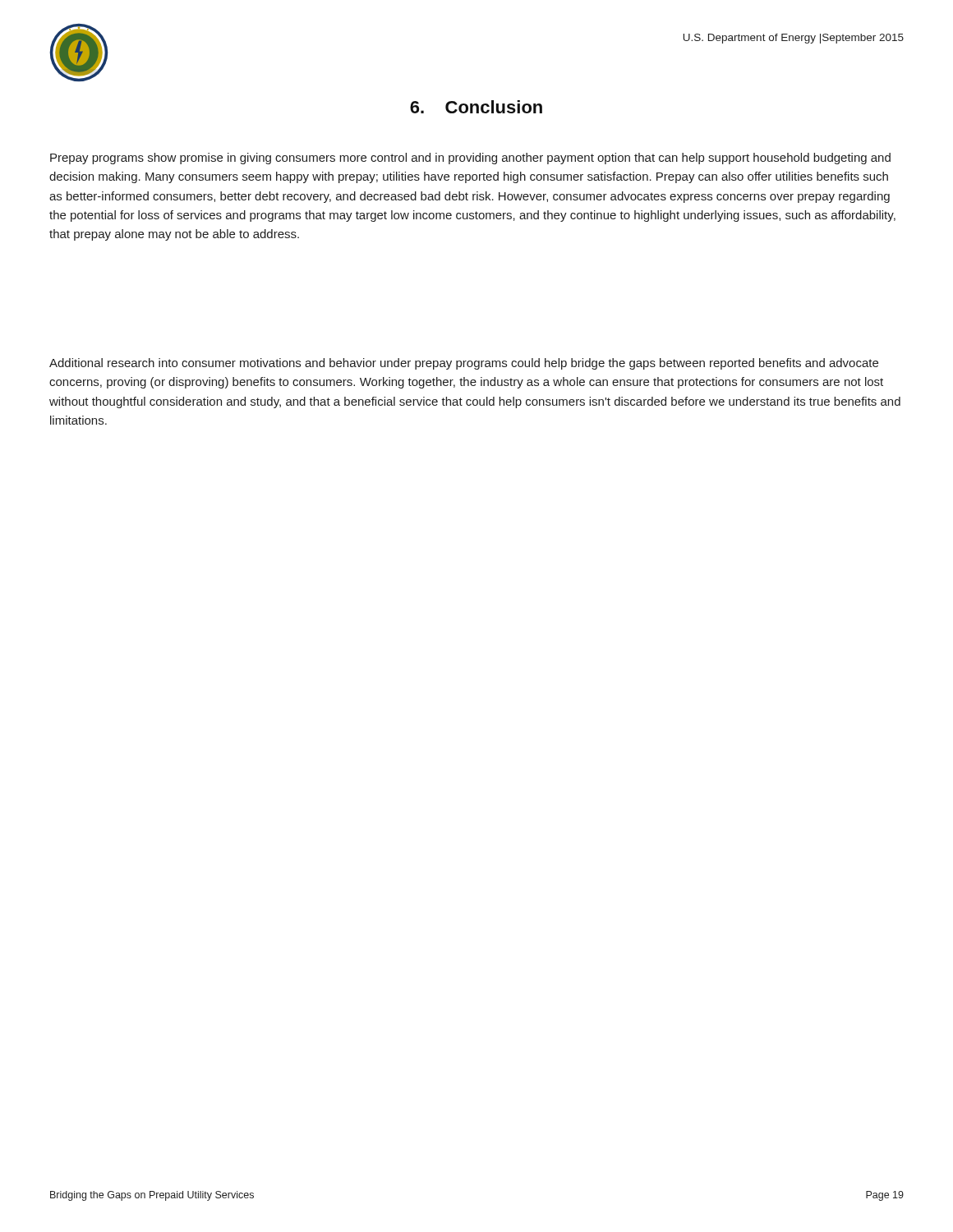
Task: Locate the title containing "6. Conclusion"
Action: [476, 107]
